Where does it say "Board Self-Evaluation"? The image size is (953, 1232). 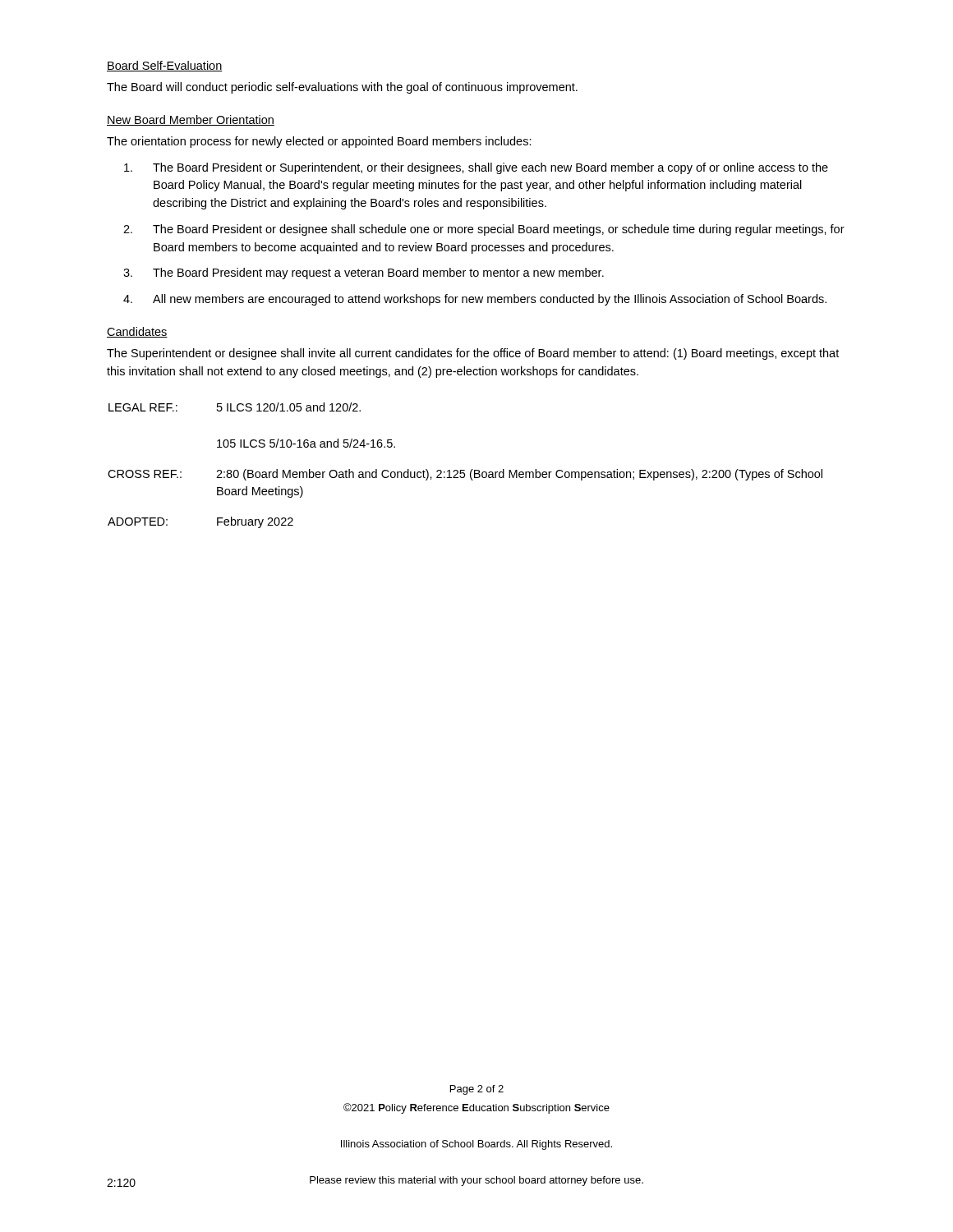click(164, 66)
